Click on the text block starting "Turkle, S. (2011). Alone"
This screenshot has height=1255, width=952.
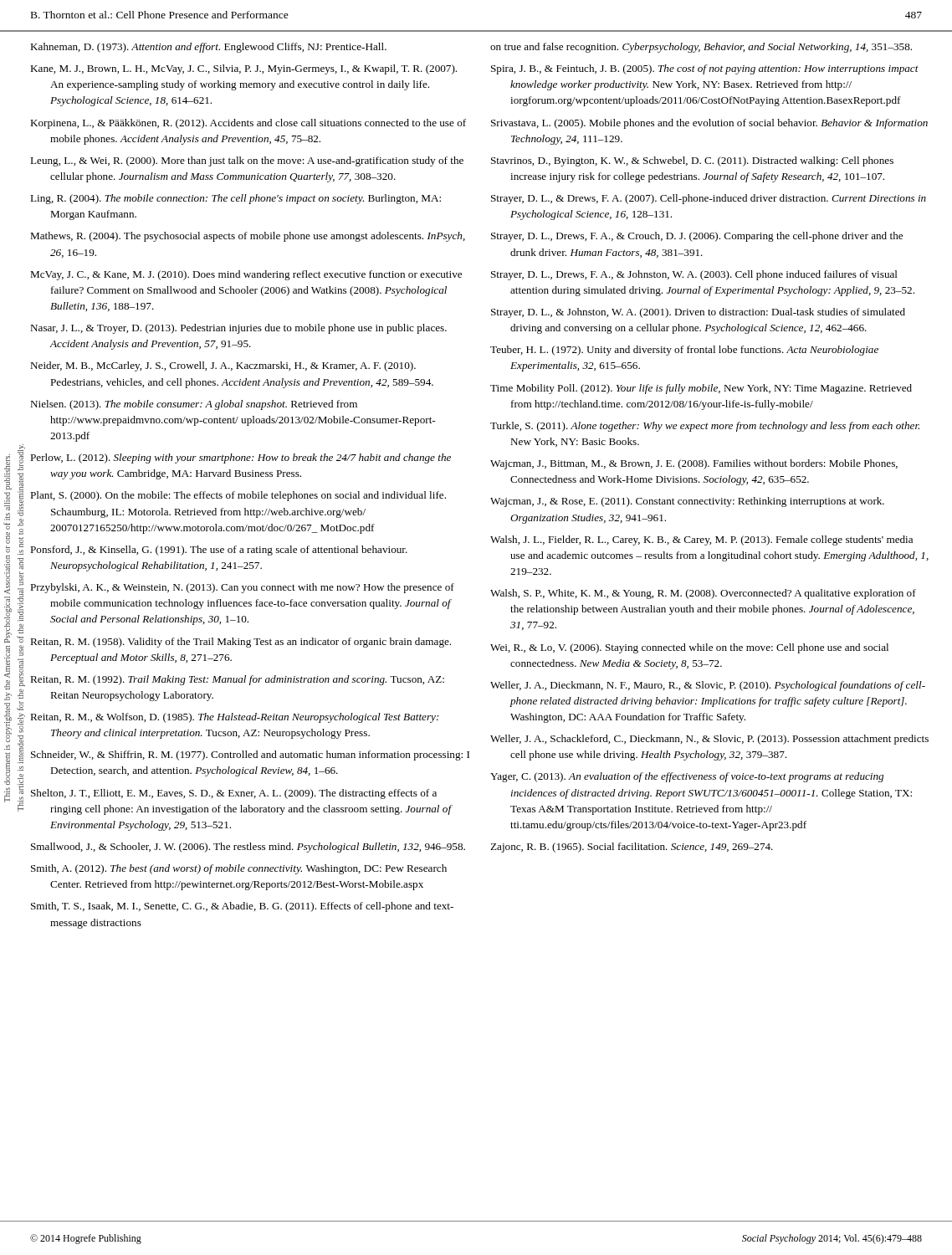coord(705,433)
